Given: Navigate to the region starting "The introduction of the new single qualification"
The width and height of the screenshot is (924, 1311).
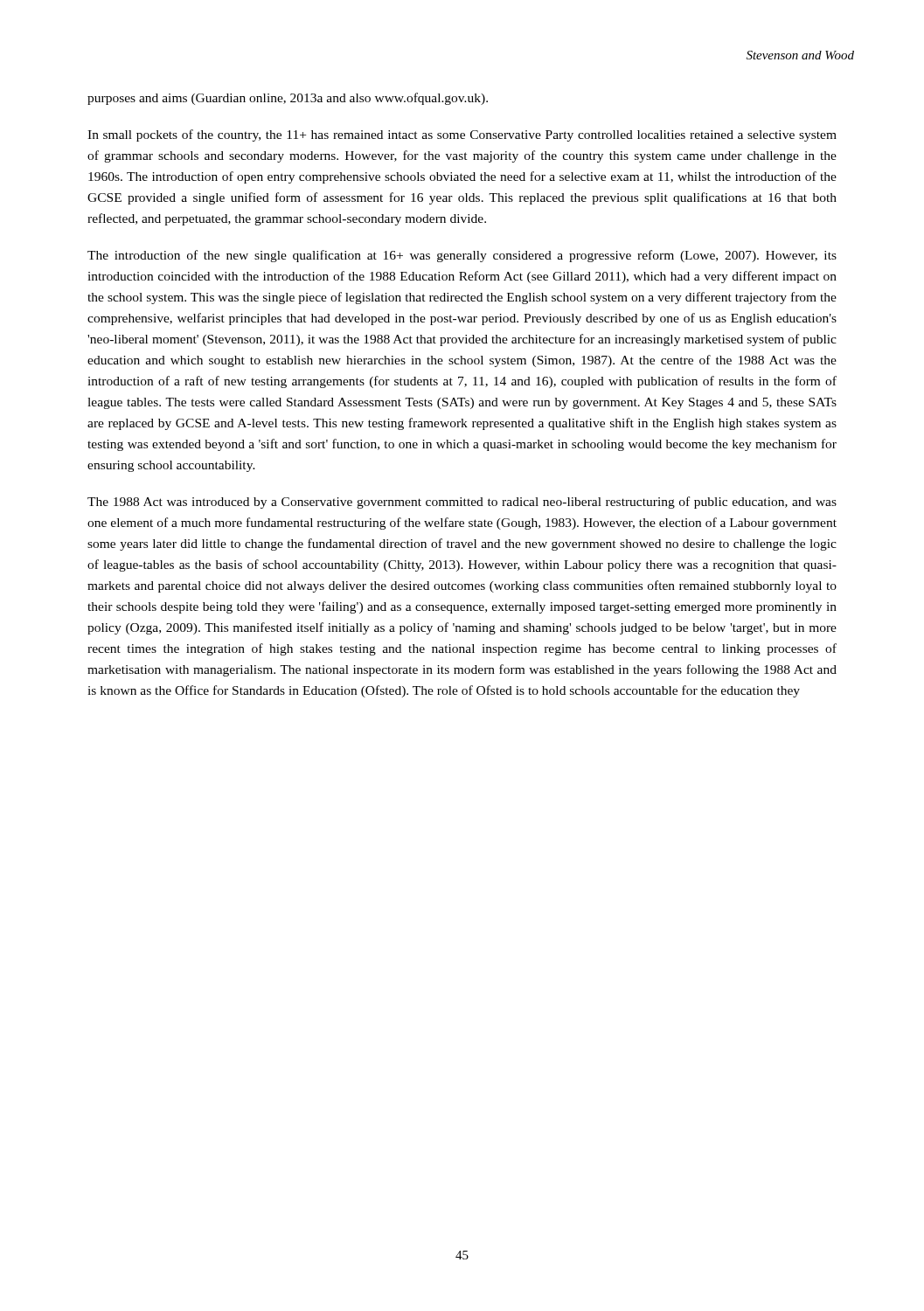Looking at the screenshot, I should point(462,360).
